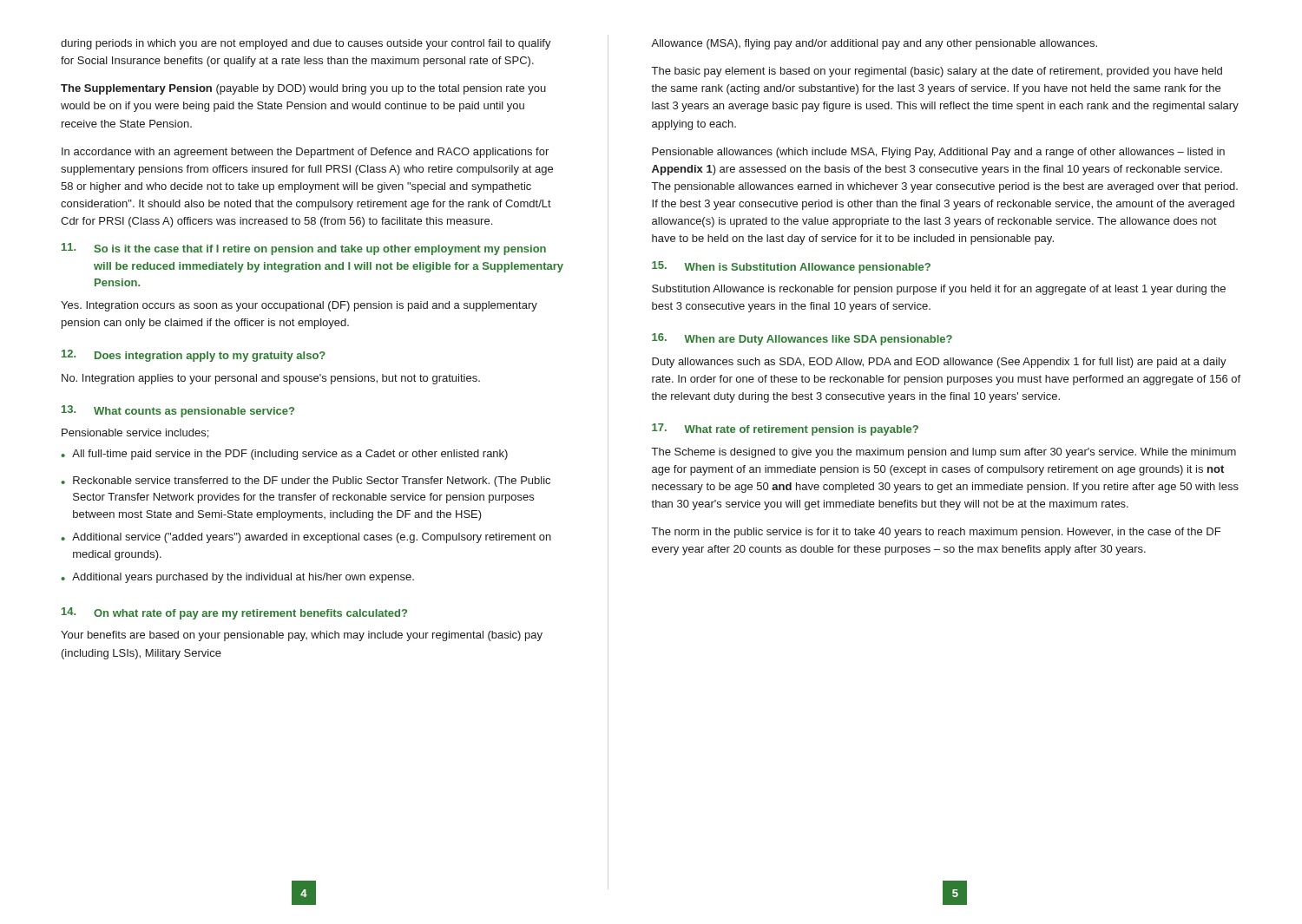Screen dimensions: 924x1302
Task: Find the block on this page that starts "13. What counts as pensionable service? Pensionable service"
Action: coord(312,496)
